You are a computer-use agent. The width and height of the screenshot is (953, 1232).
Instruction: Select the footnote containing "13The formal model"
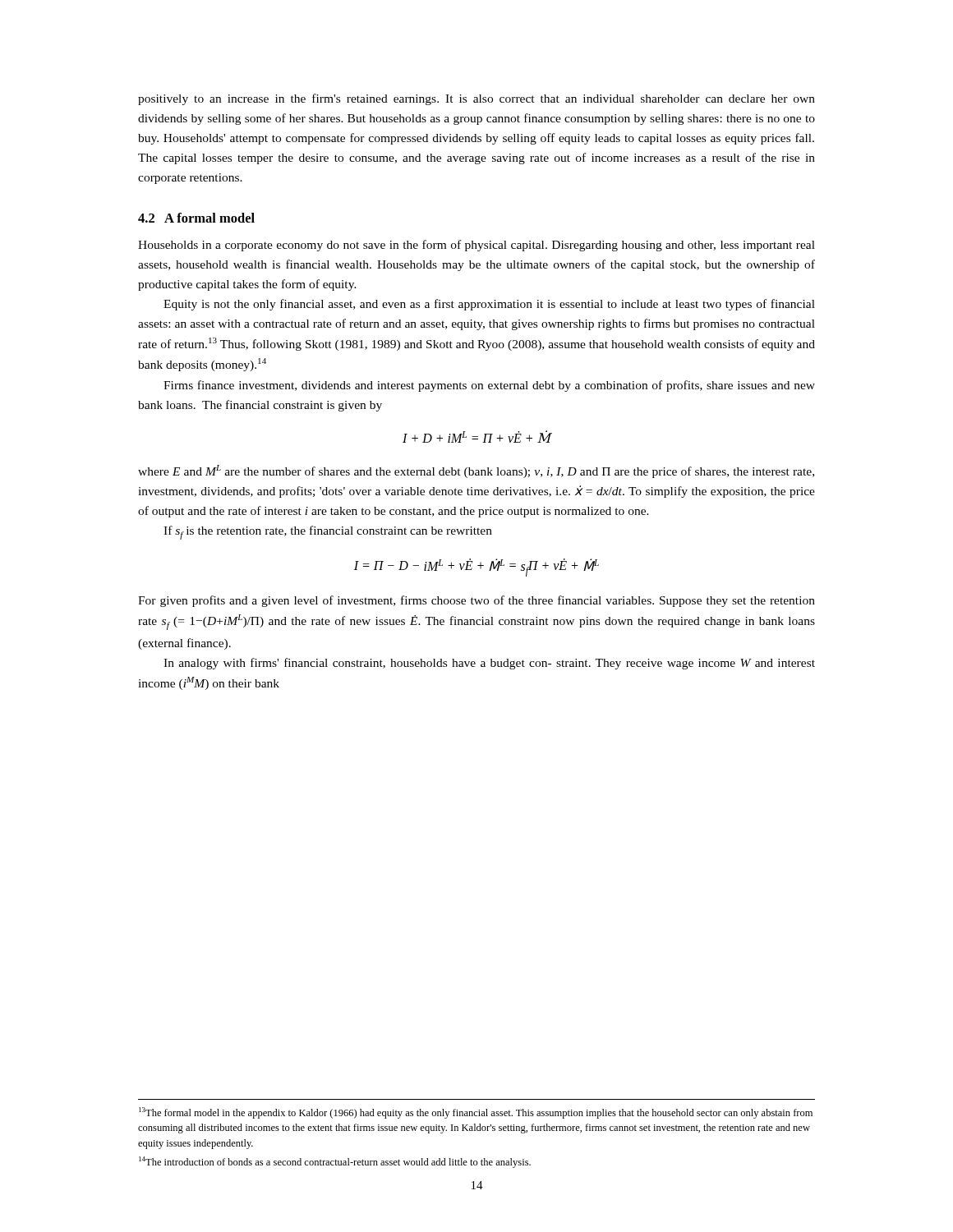[475, 1127]
